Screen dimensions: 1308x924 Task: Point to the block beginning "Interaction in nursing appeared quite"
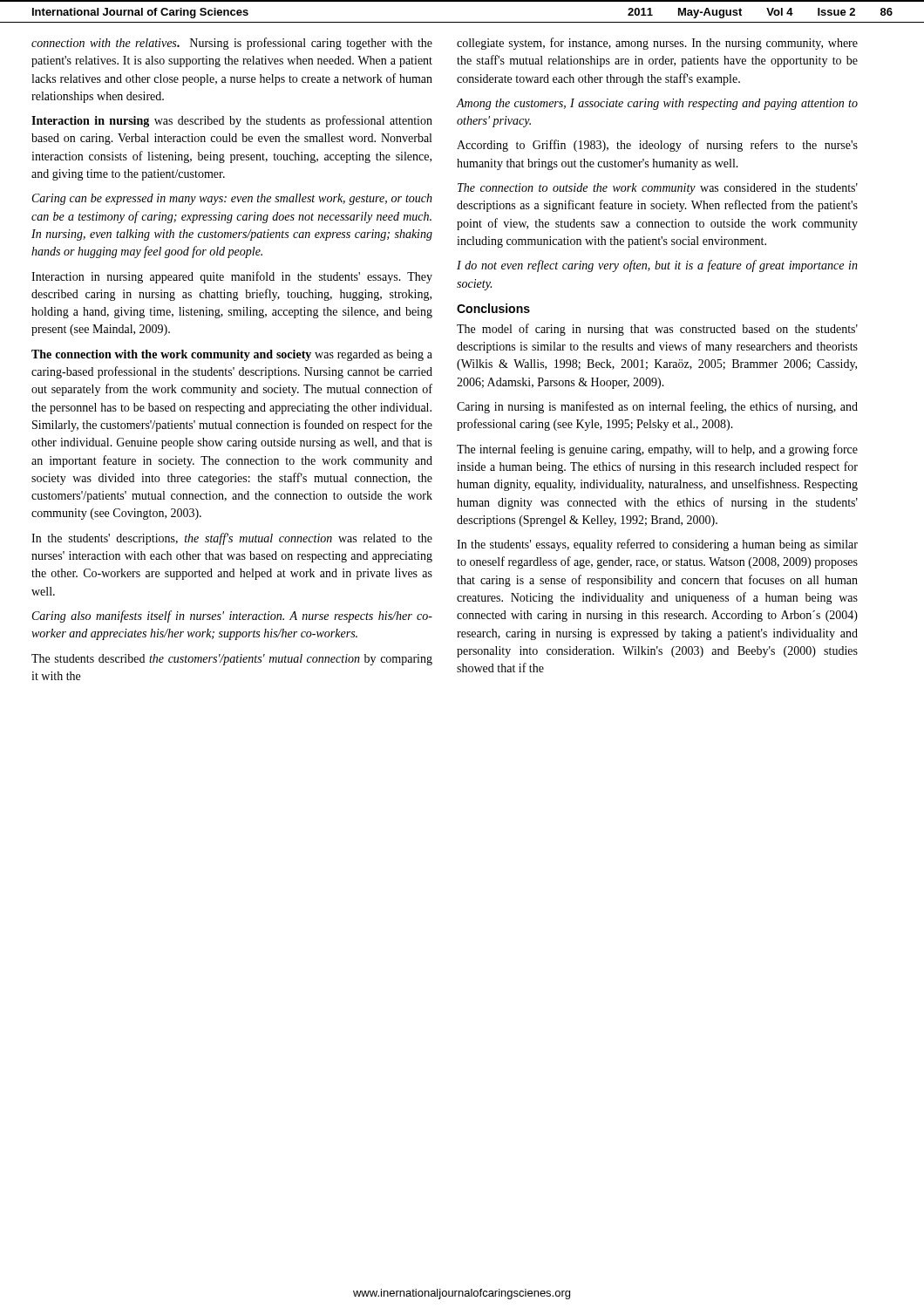click(232, 304)
